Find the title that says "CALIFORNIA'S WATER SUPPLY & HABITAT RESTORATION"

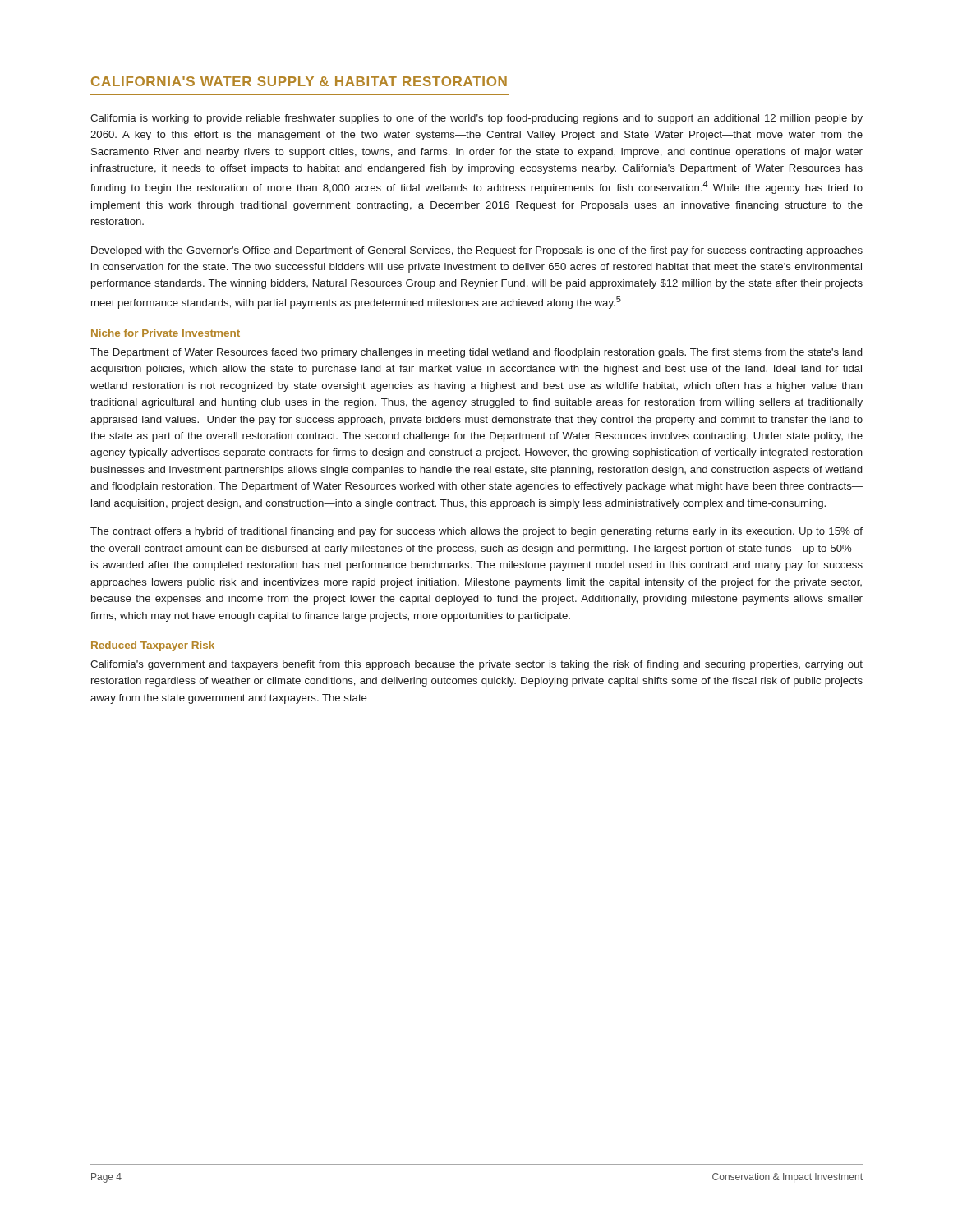tap(299, 85)
